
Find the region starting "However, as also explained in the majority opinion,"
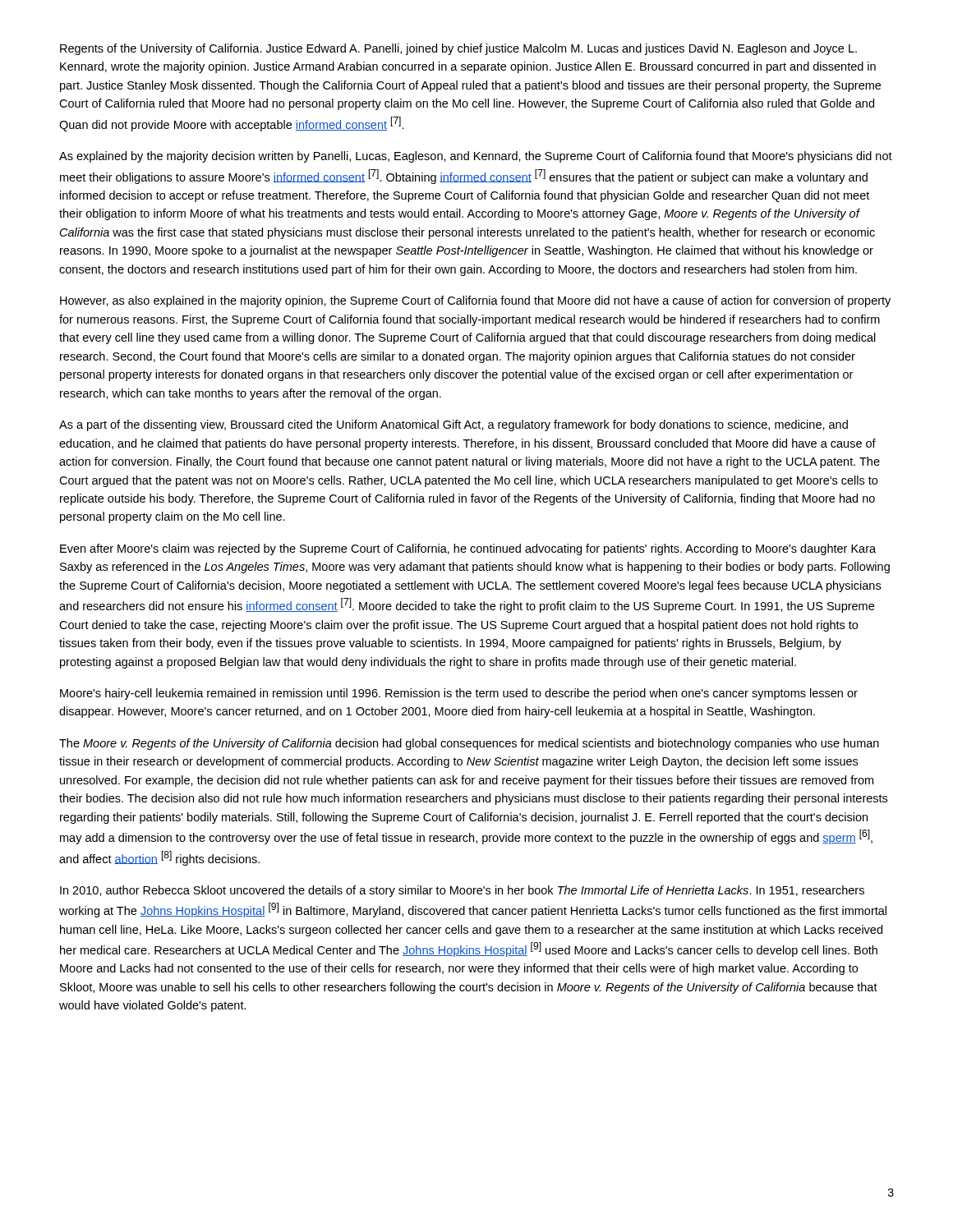(475, 347)
